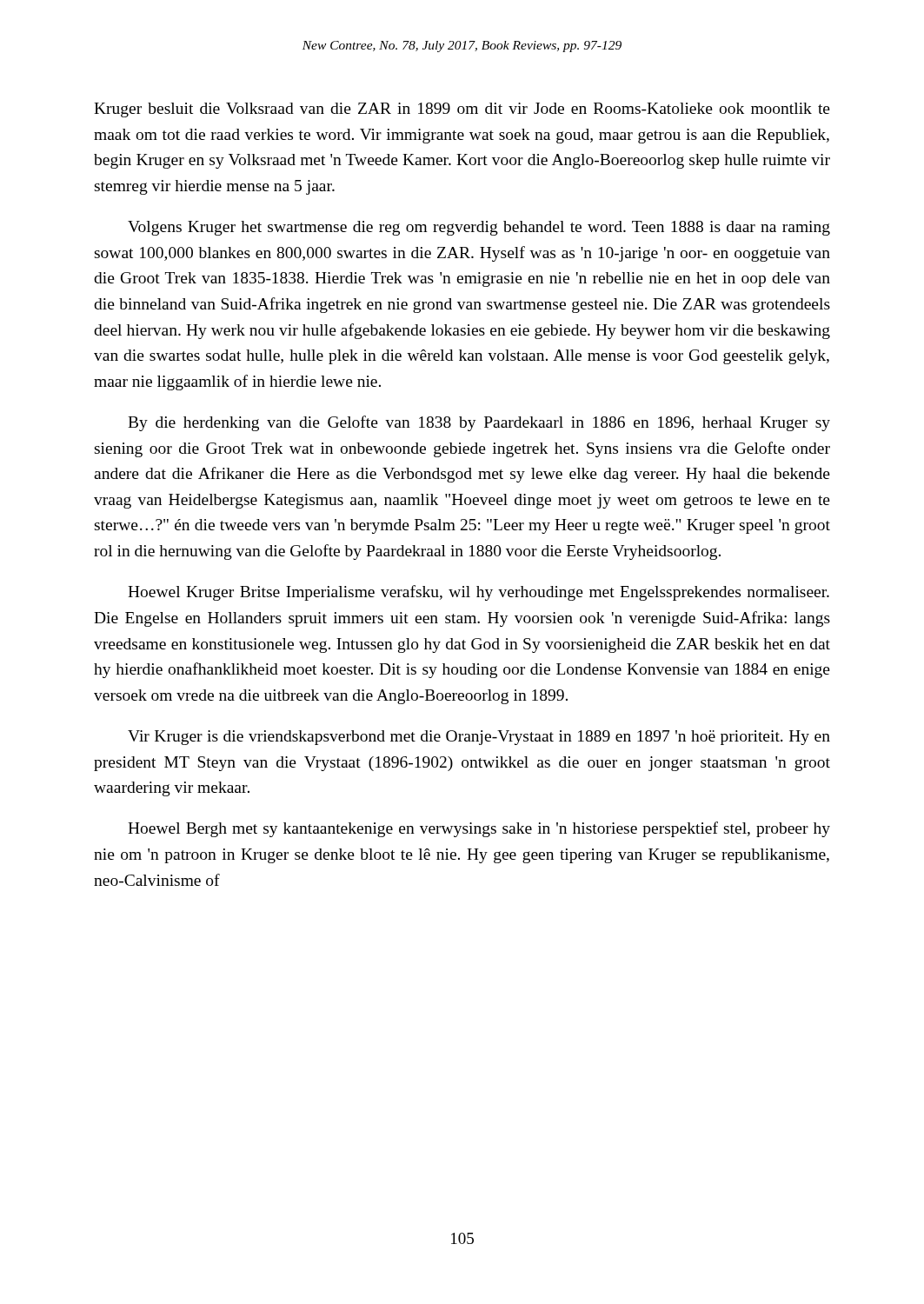This screenshot has width=924, height=1304.
Task: Click on the text block containing "Kruger besluit die Volksraad van"
Action: [x=462, y=147]
